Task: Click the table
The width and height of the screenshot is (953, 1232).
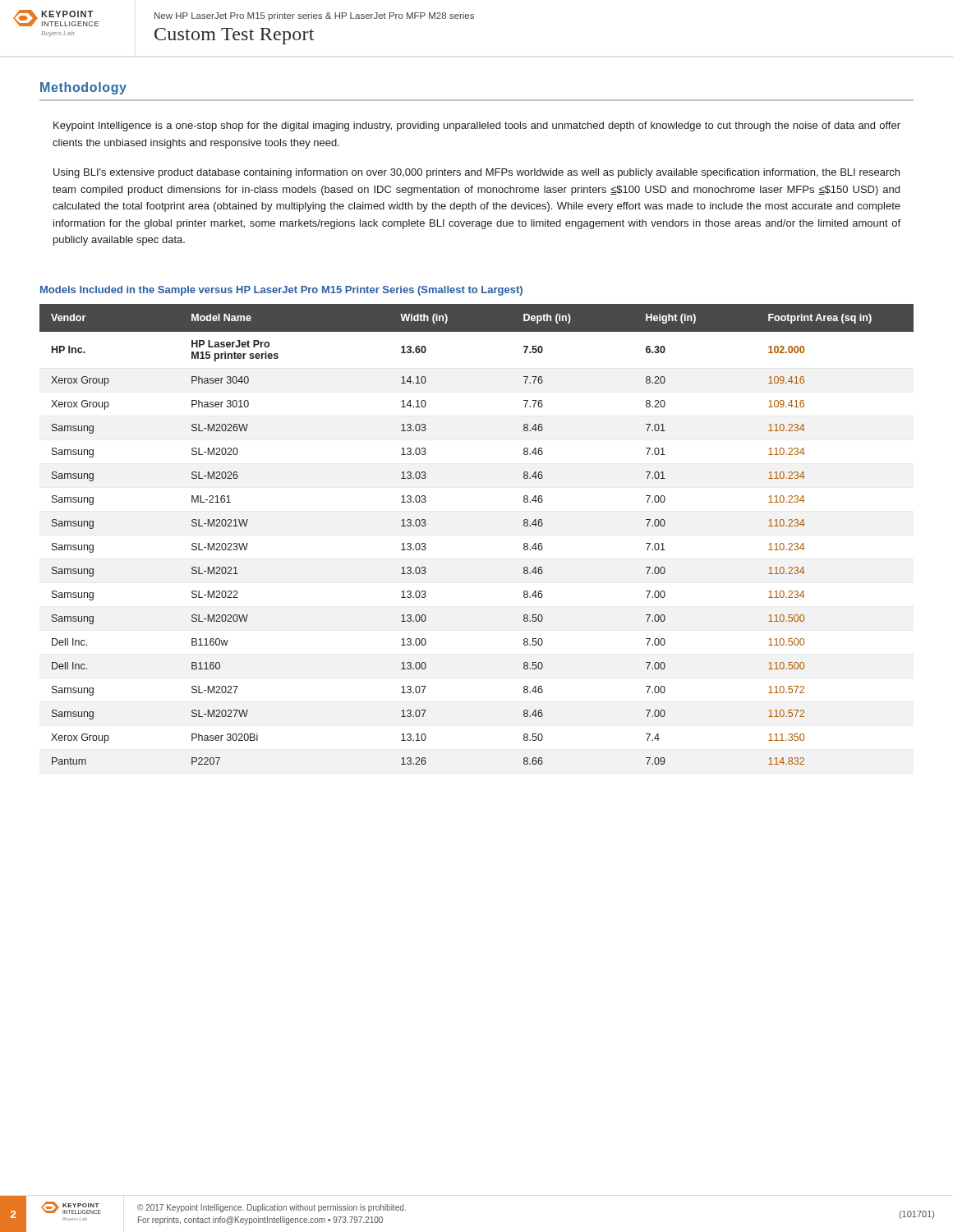Action: coord(476,539)
